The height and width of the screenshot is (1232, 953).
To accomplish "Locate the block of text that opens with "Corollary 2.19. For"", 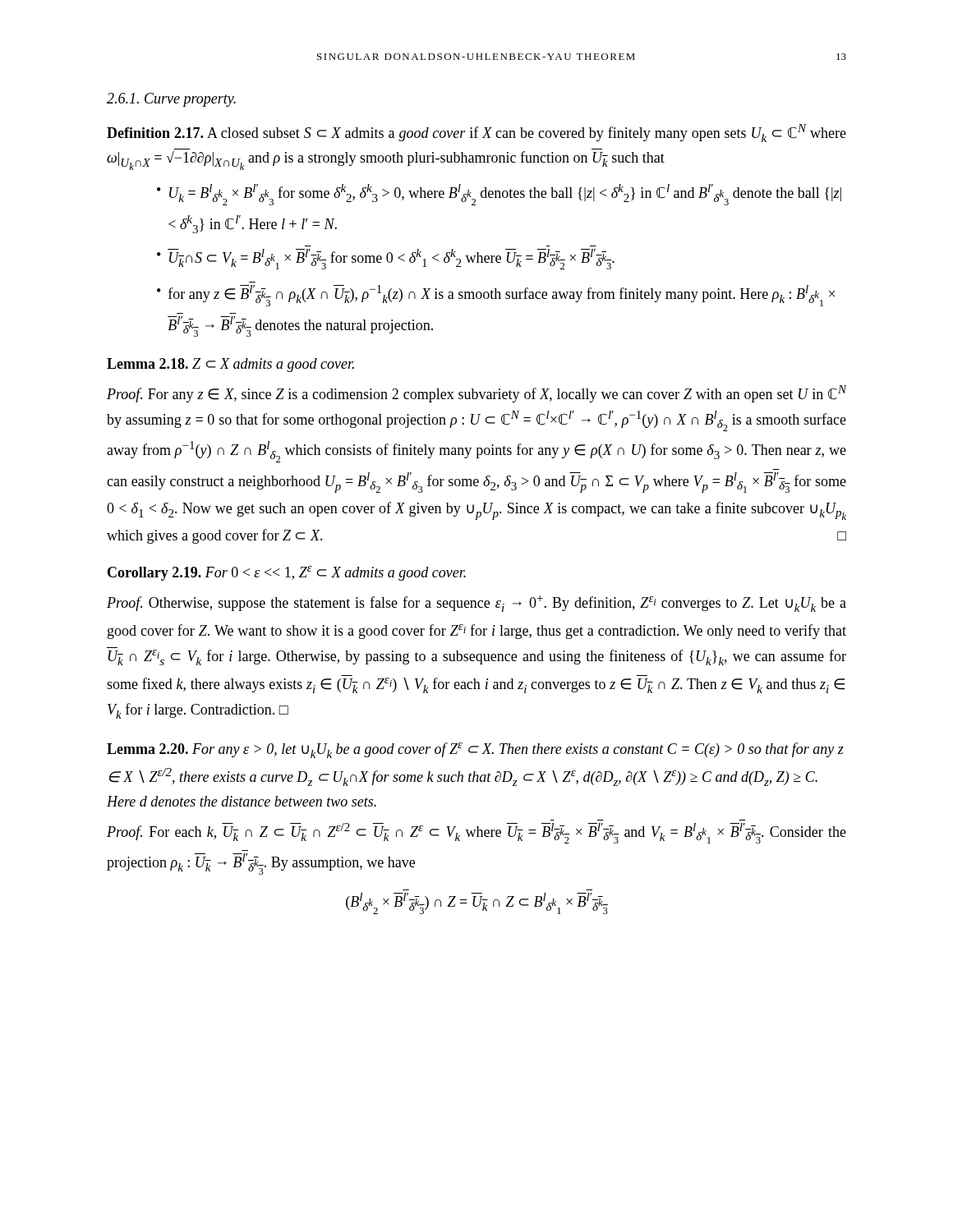I will point(287,571).
